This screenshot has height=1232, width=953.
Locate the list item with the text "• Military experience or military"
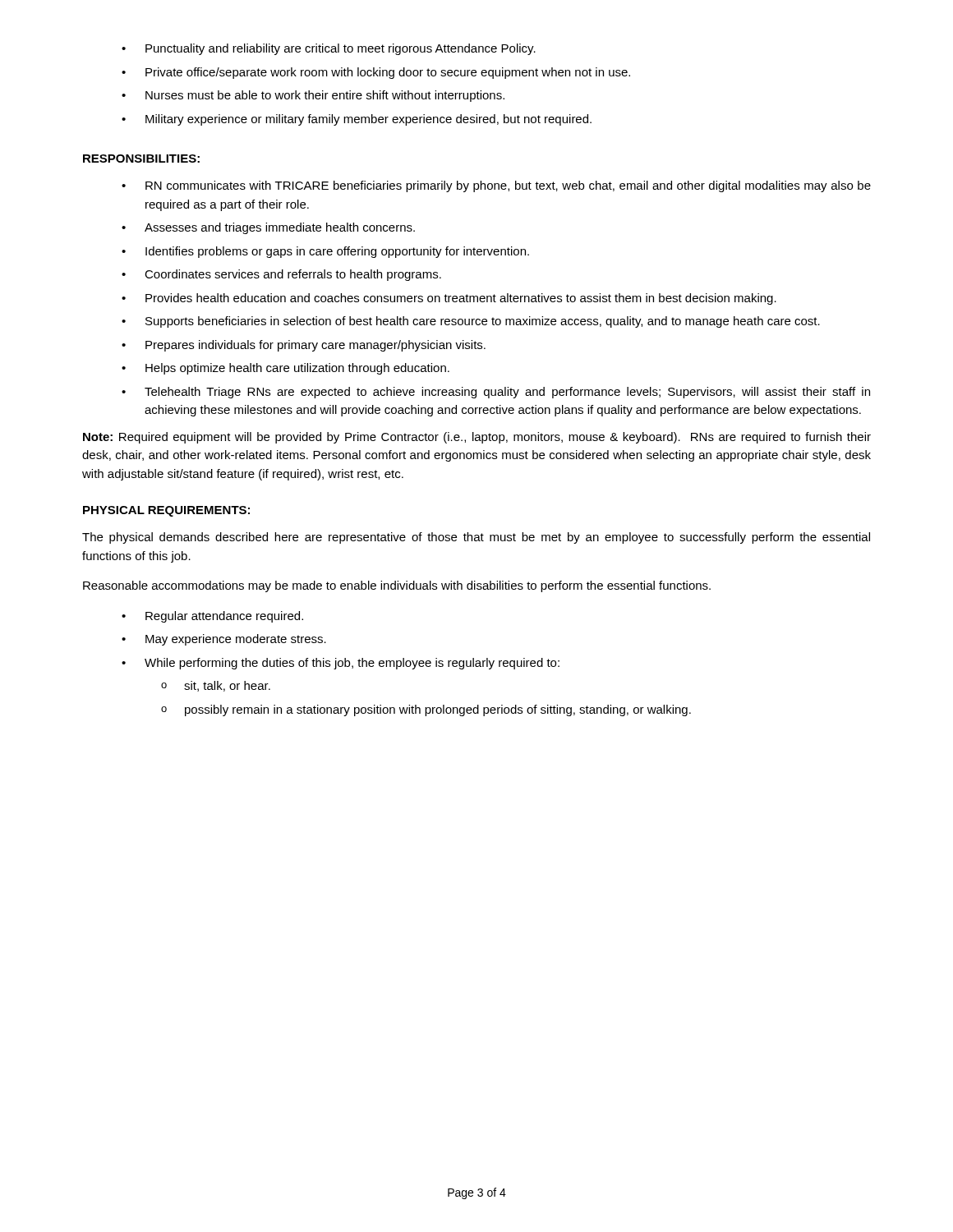pyautogui.click(x=496, y=119)
